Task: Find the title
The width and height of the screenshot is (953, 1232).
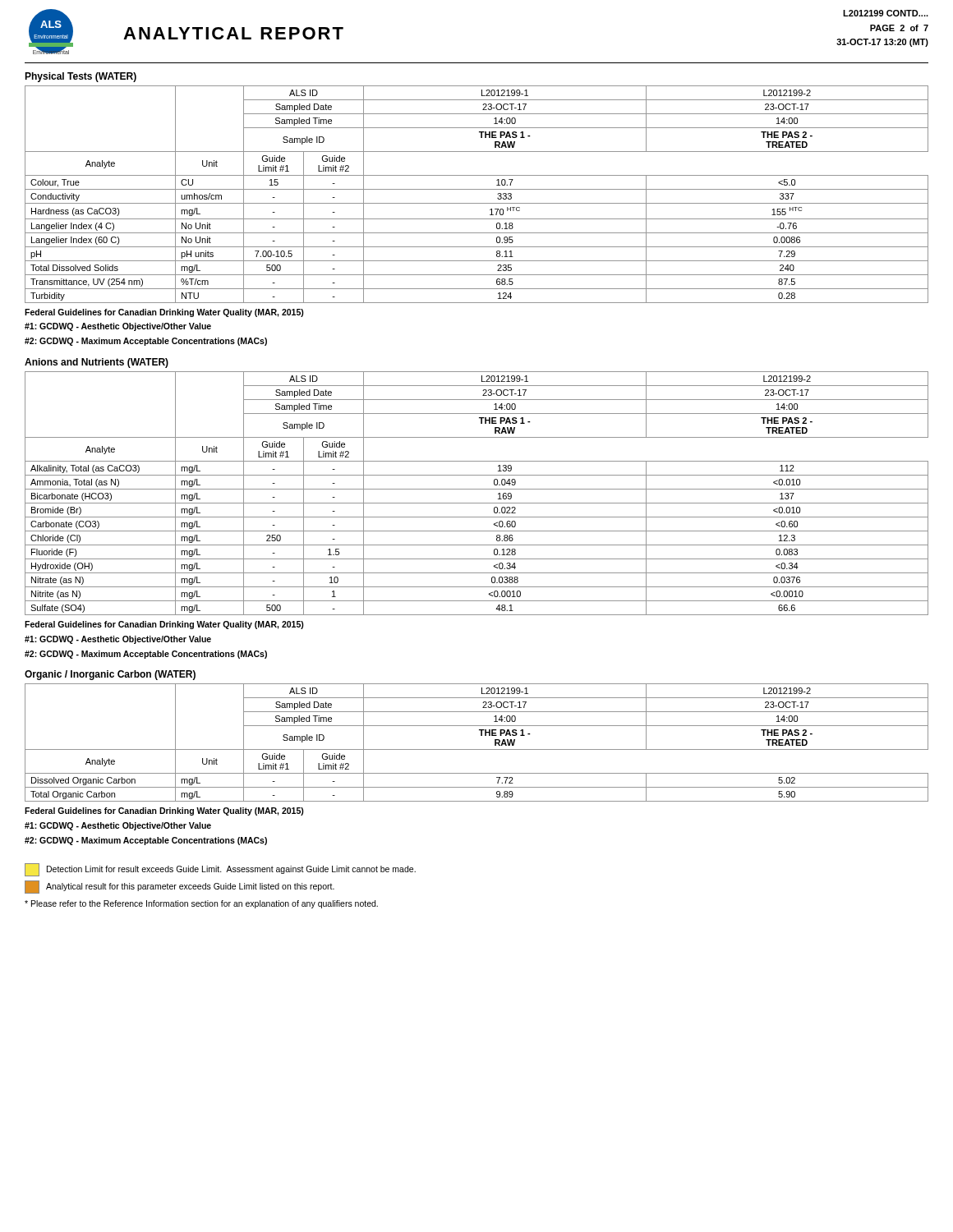Action: pos(234,33)
